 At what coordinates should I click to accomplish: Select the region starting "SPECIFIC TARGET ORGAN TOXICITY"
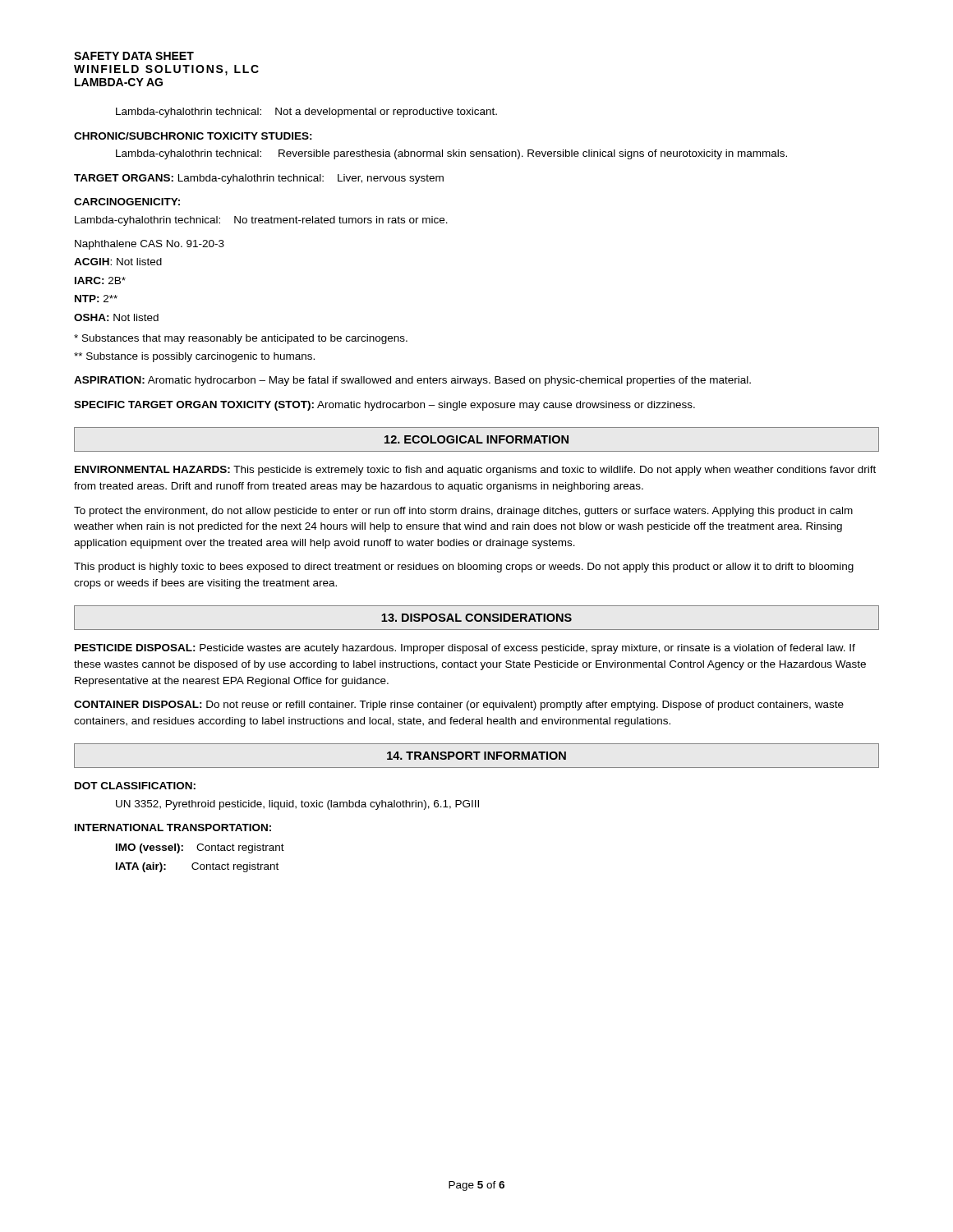tap(385, 404)
